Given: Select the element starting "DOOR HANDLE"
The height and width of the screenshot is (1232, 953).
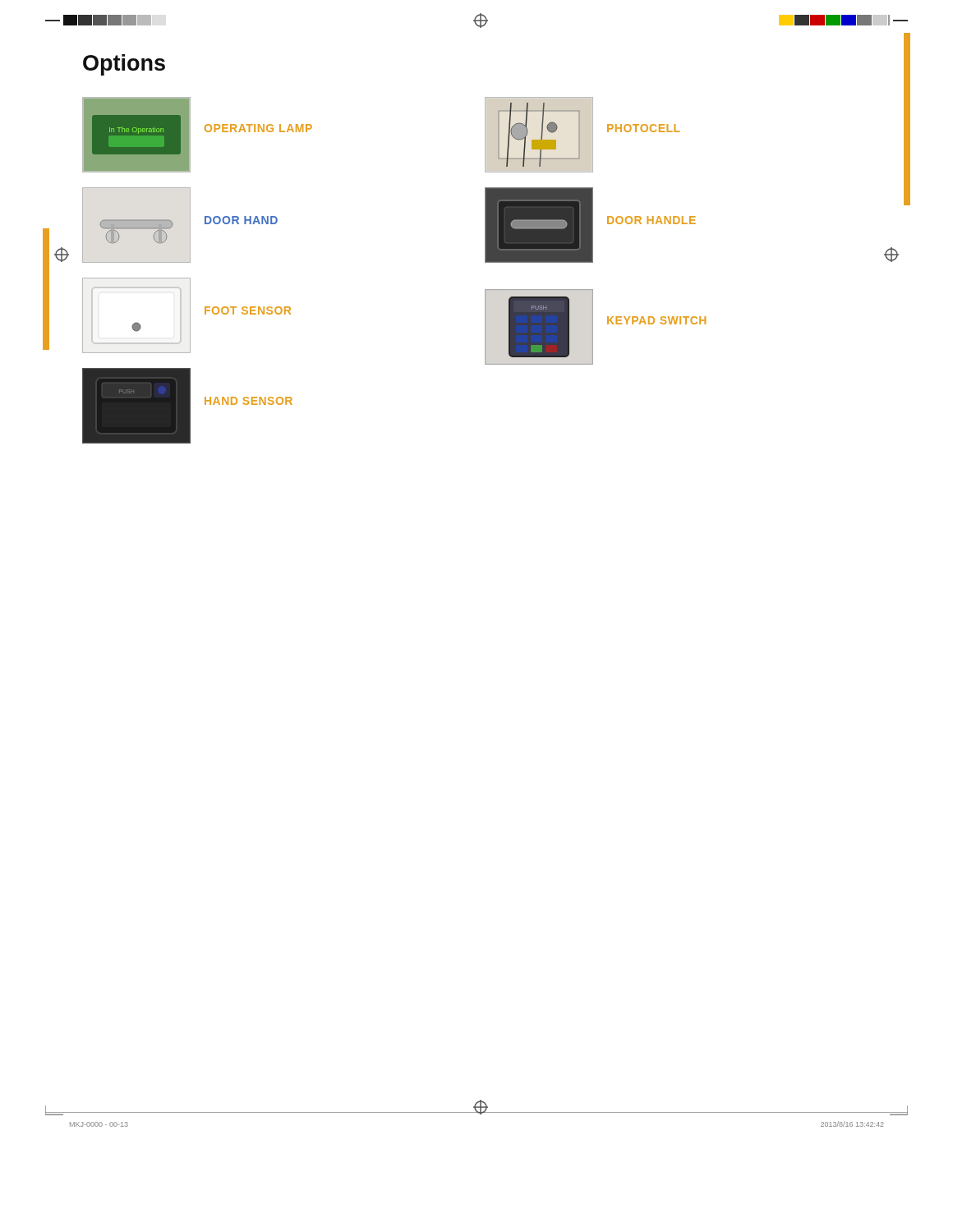Looking at the screenshot, I should coord(651,220).
